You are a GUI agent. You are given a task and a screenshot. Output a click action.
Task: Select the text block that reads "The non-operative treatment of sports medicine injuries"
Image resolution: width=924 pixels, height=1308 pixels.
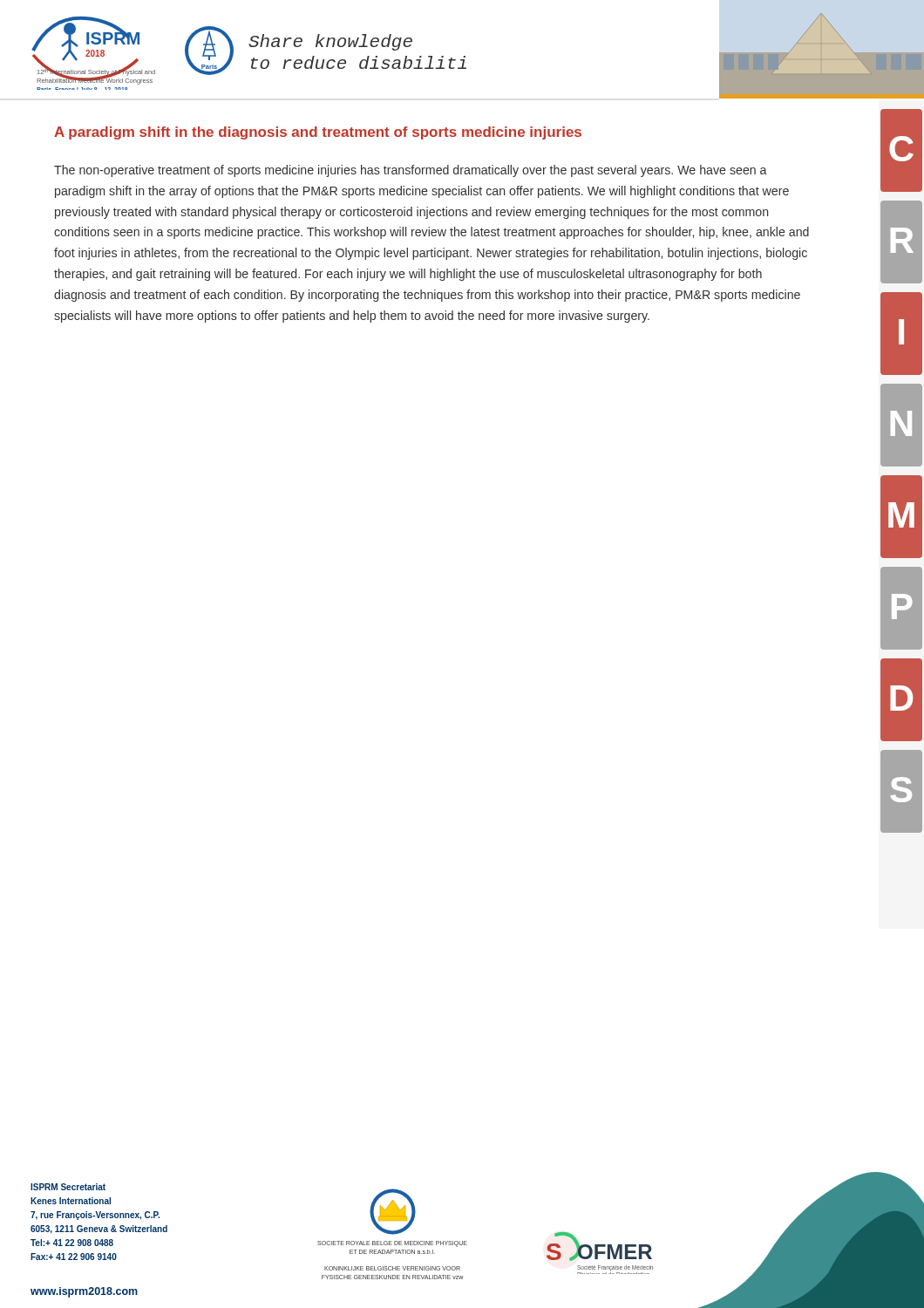432,243
